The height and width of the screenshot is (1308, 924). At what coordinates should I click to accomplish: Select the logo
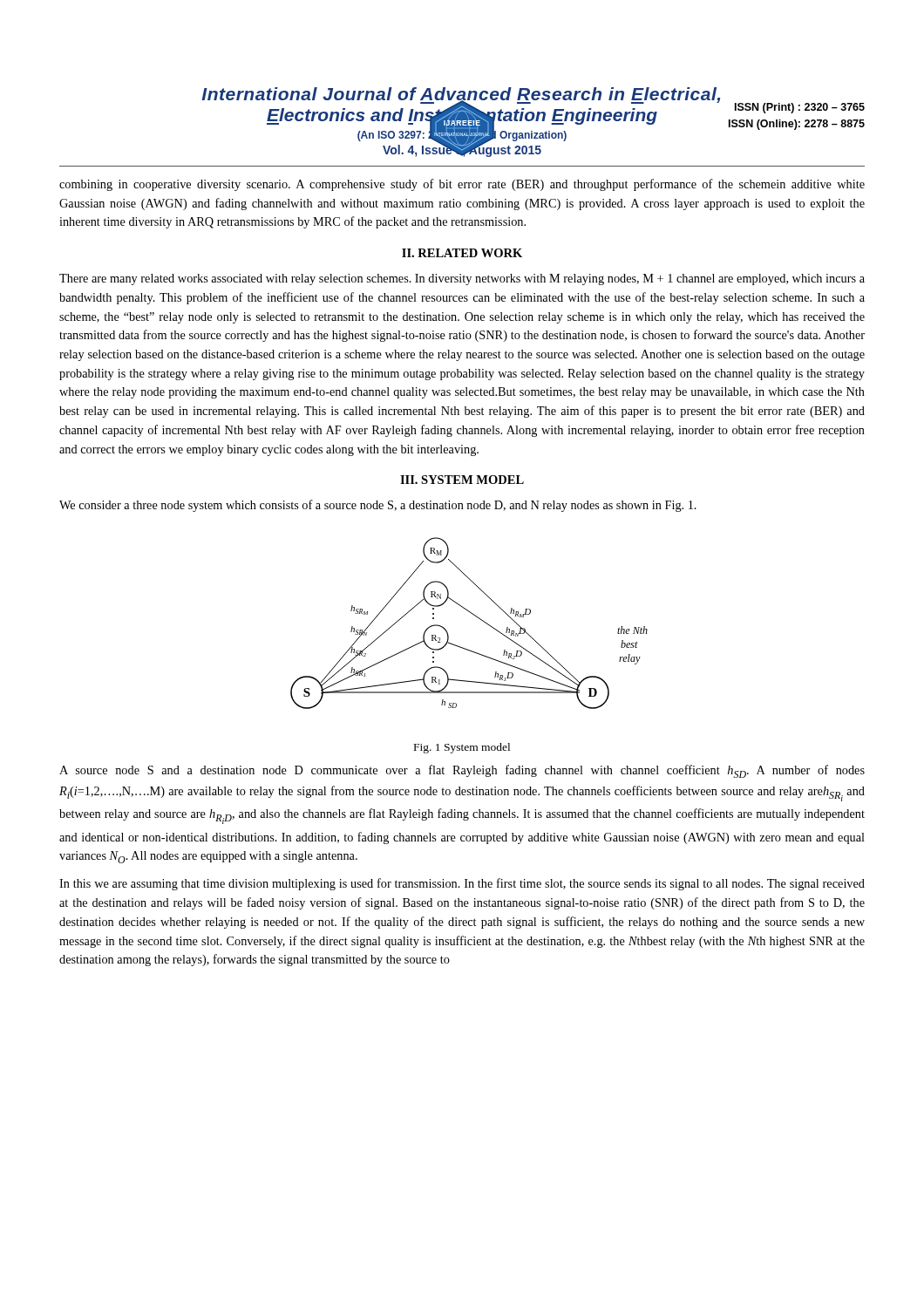[462, 130]
